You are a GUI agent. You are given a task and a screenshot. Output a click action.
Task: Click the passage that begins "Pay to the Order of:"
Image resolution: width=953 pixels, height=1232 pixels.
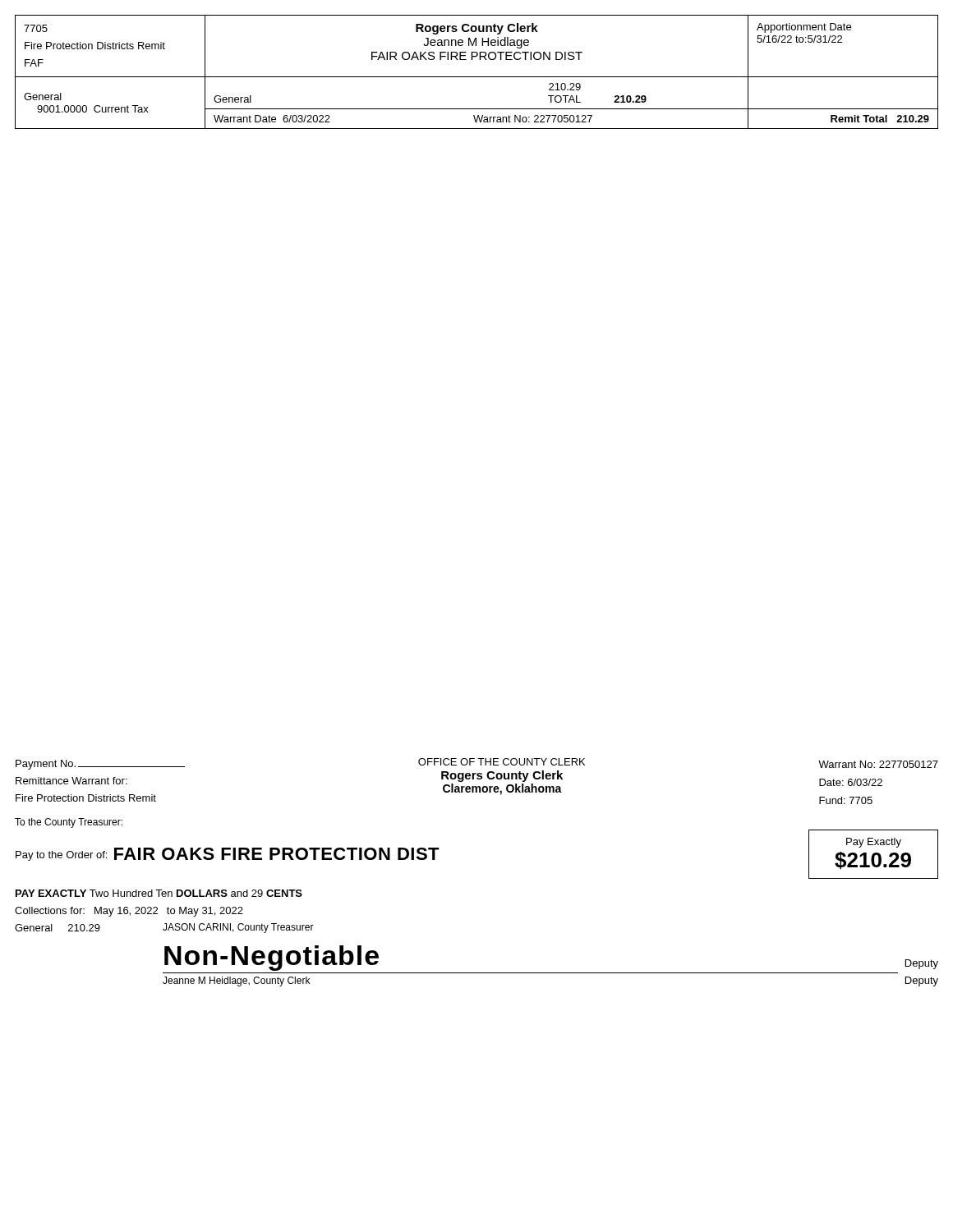coord(412,854)
